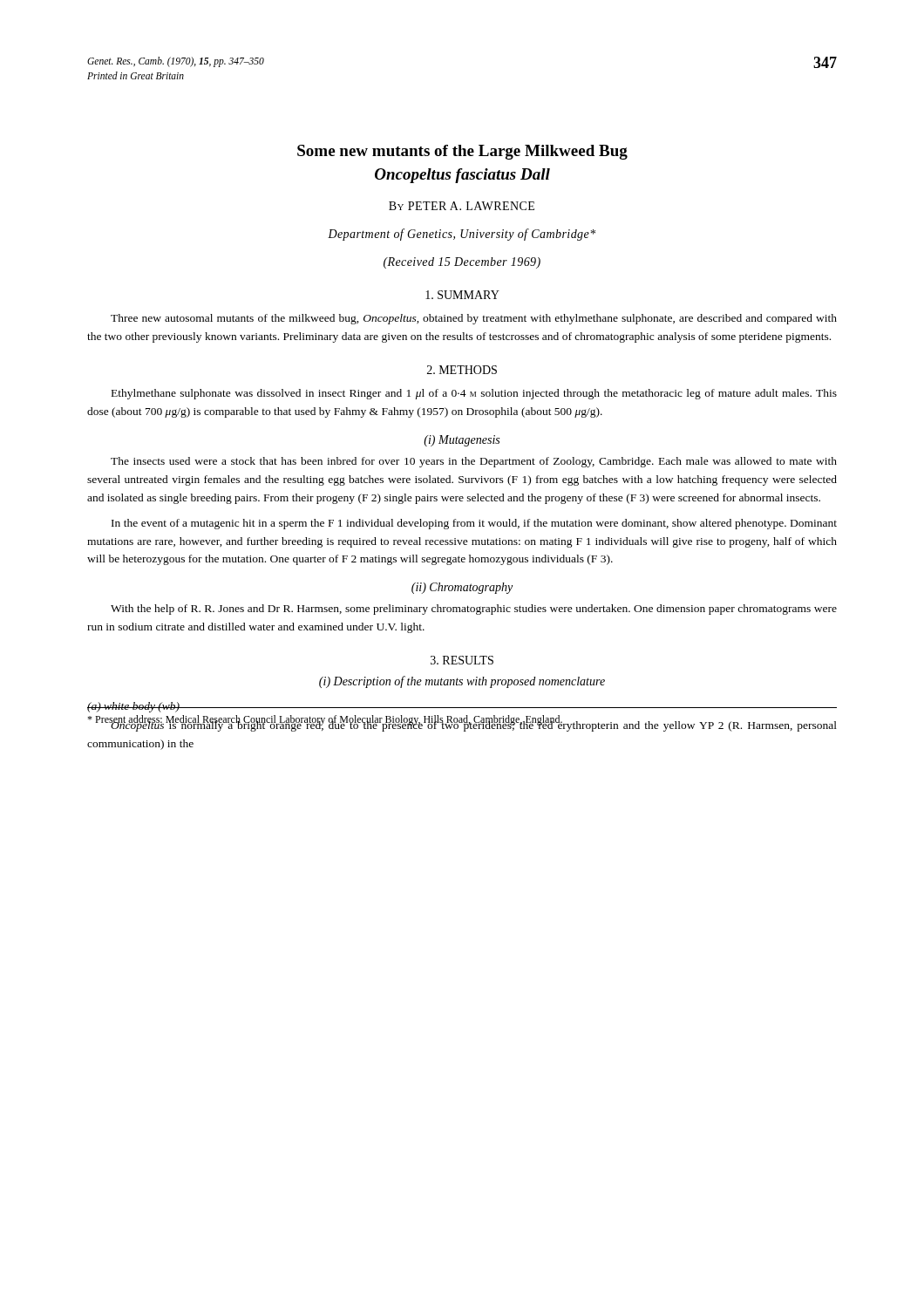Point to the text block starting "3. RESULTS"

point(462,661)
